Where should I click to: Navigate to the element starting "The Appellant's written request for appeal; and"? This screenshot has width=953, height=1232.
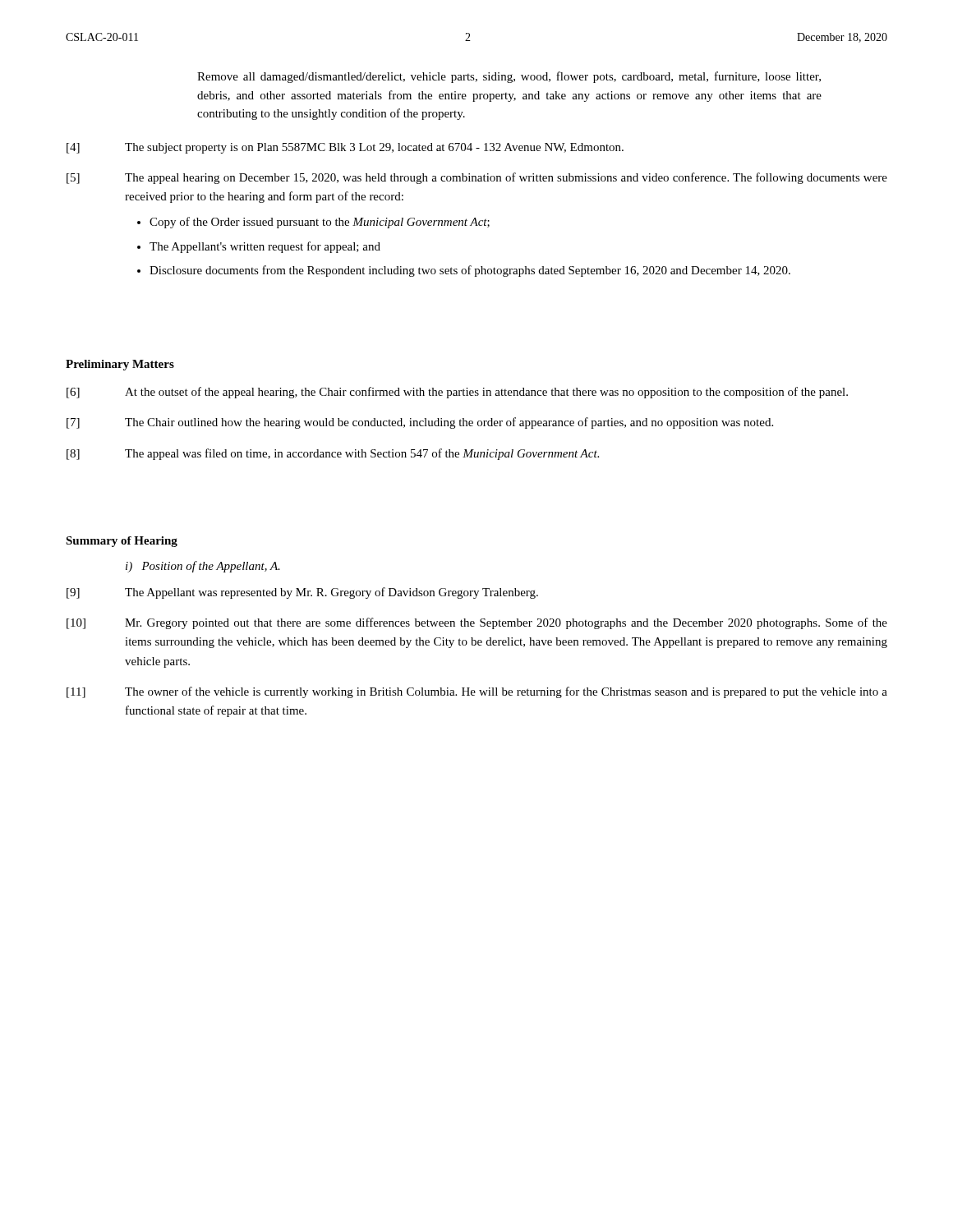(265, 246)
